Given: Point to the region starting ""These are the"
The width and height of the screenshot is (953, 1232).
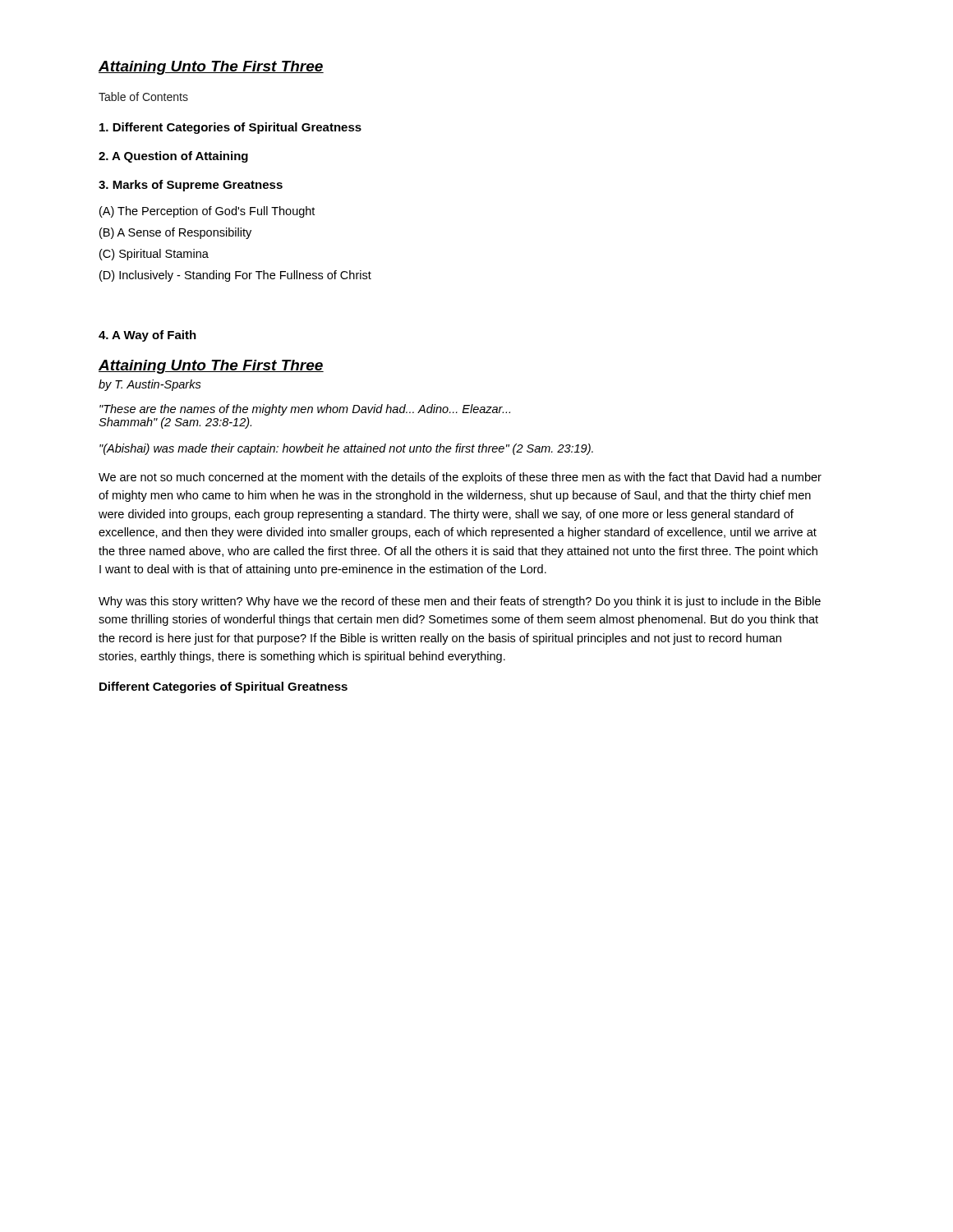Looking at the screenshot, I should pyautogui.click(x=305, y=416).
